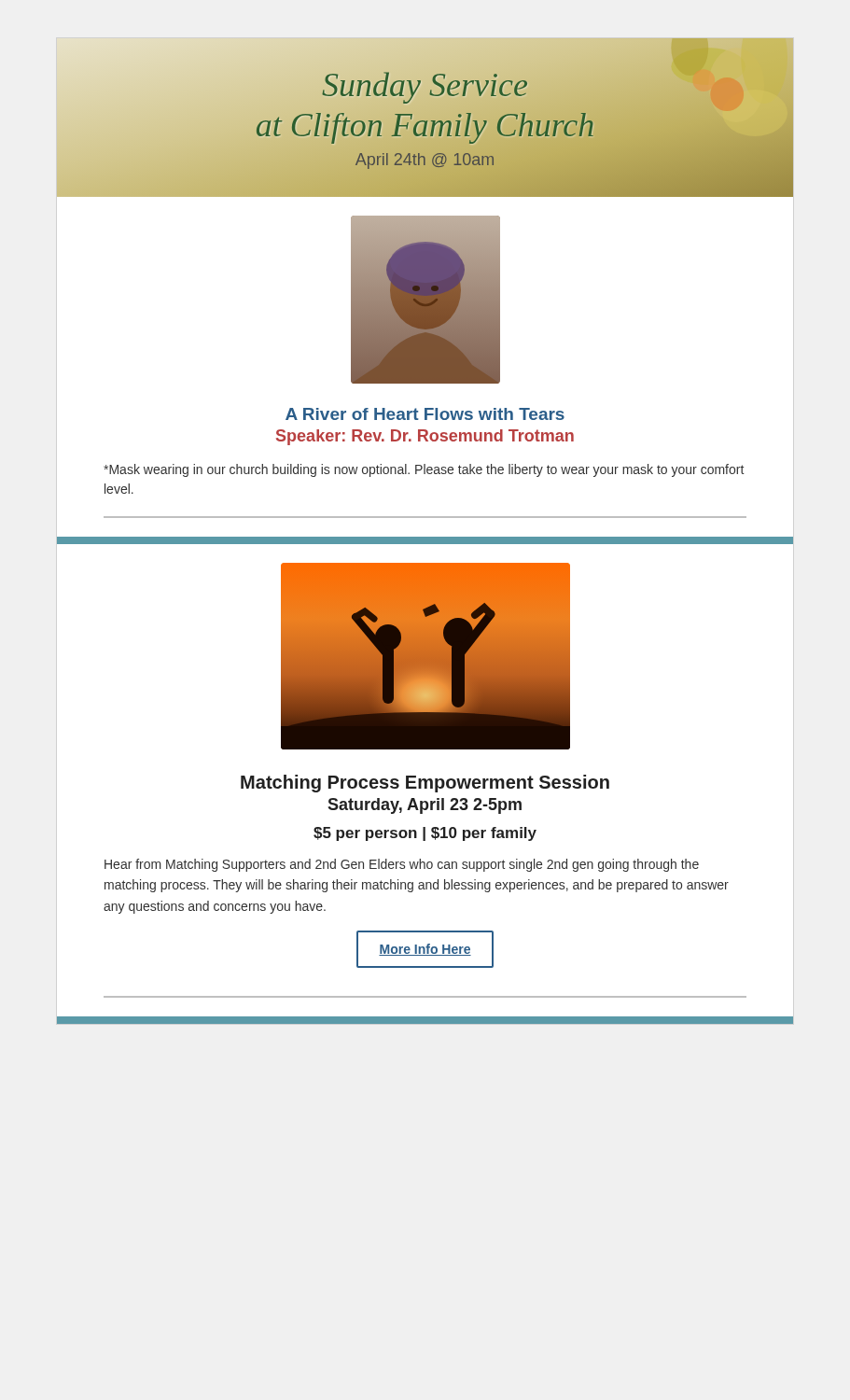Locate the block of text that opens with "Hear from Matching Supporters and 2nd Gen"
The image size is (850, 1400).
tap(416, 885)
